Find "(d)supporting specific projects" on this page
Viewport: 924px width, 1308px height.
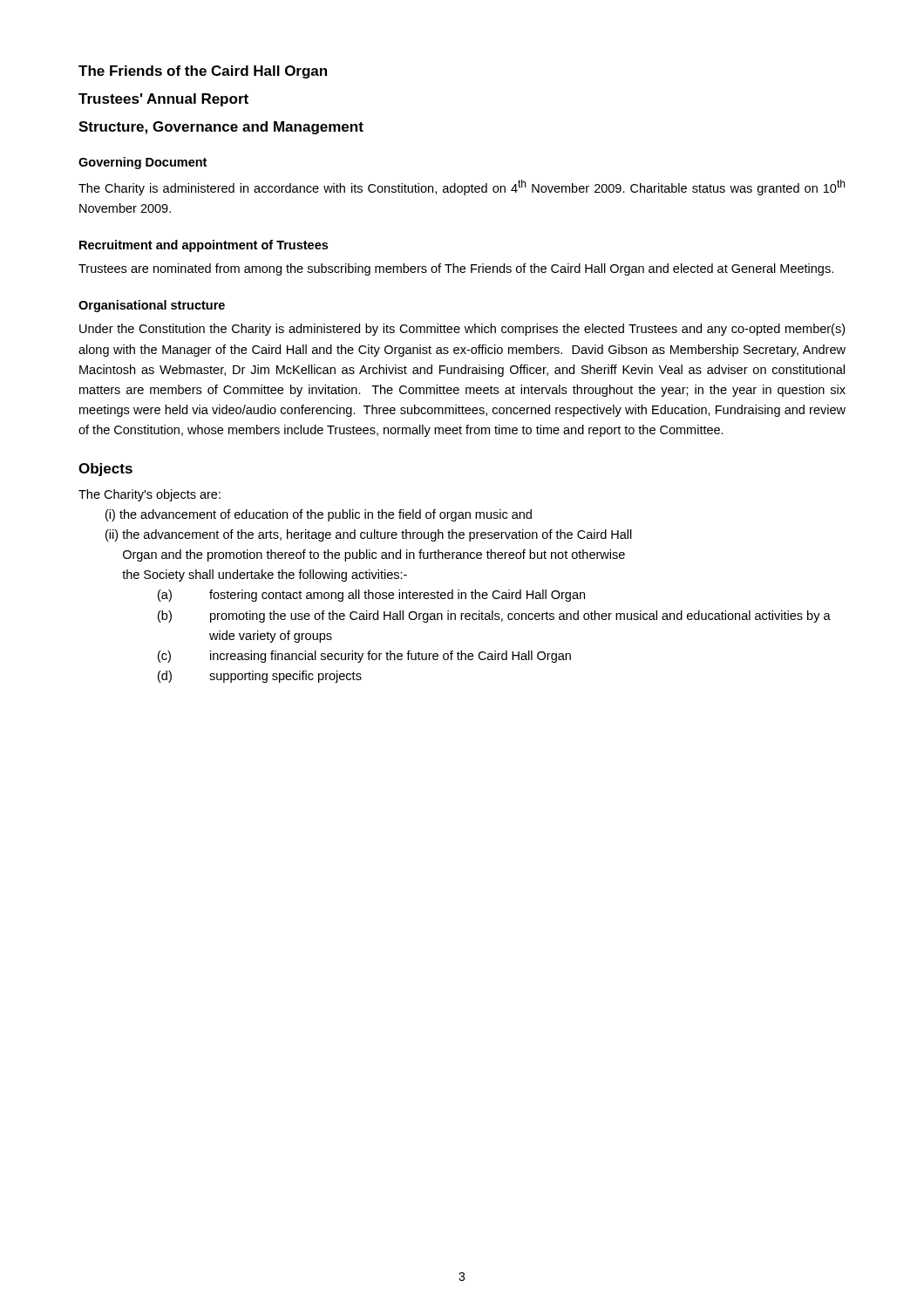pos(259,676)
